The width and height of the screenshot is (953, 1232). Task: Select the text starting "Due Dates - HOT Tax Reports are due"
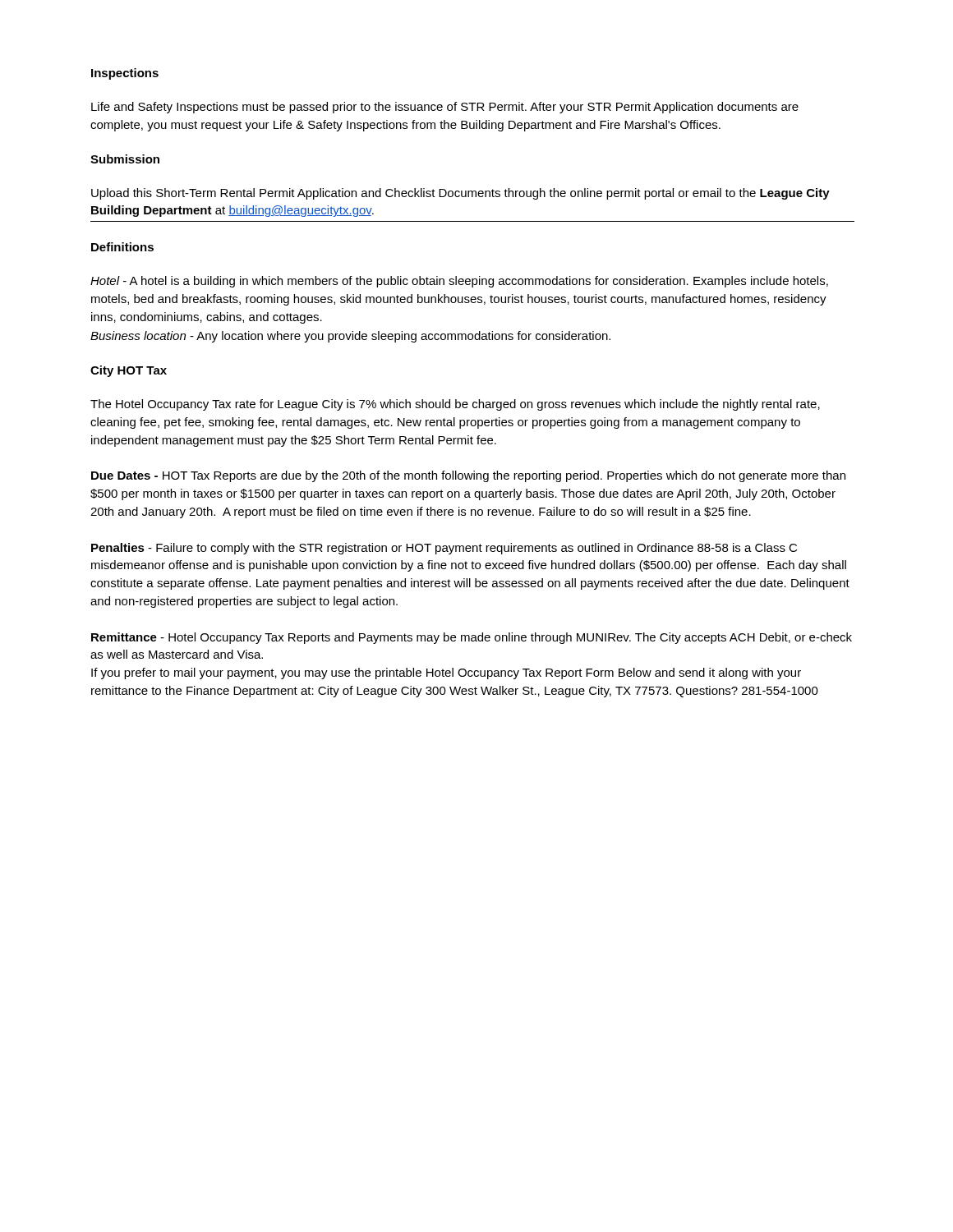(x=472, y=493)
